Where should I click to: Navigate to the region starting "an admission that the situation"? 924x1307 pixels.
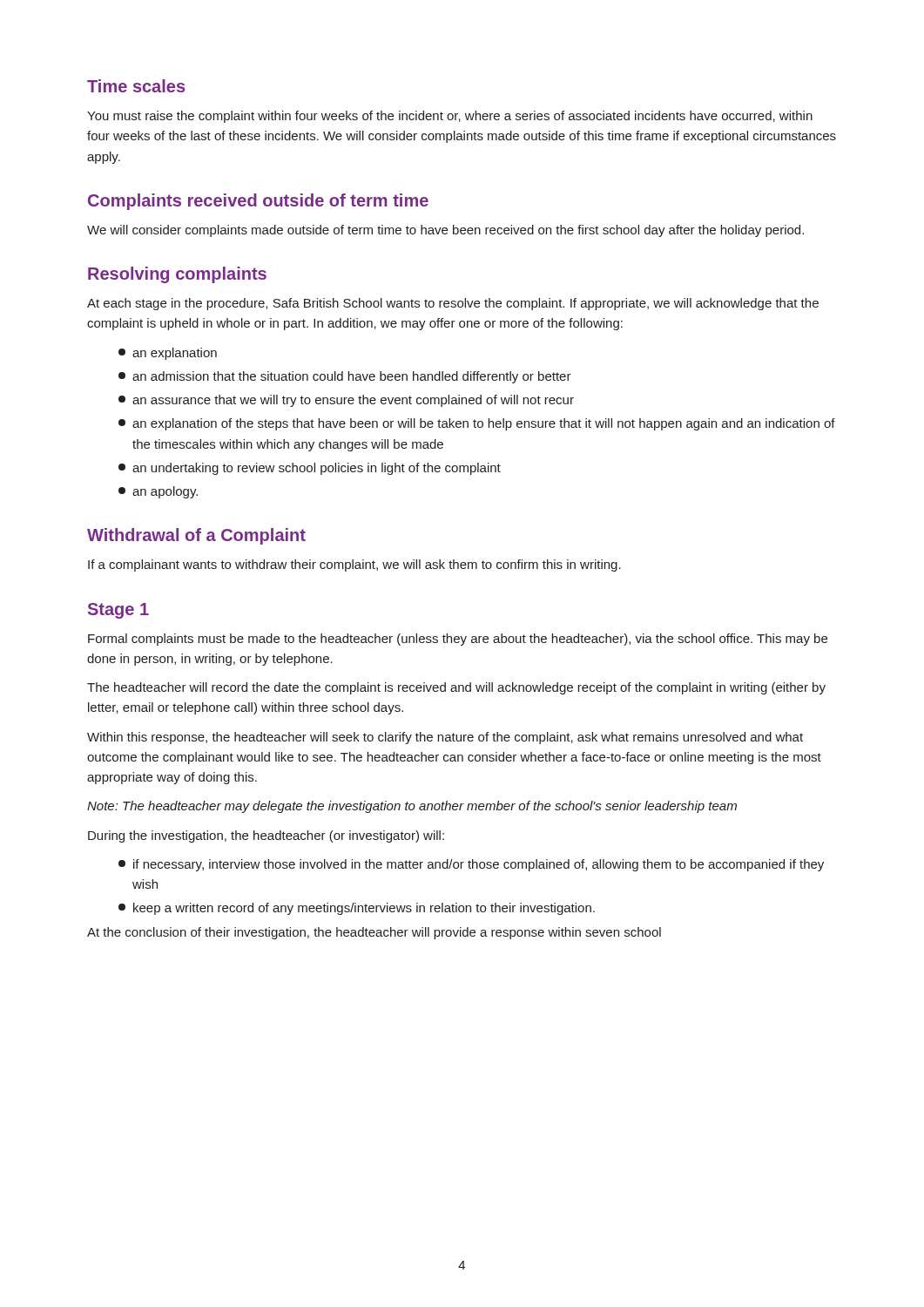tap(478, 376)
